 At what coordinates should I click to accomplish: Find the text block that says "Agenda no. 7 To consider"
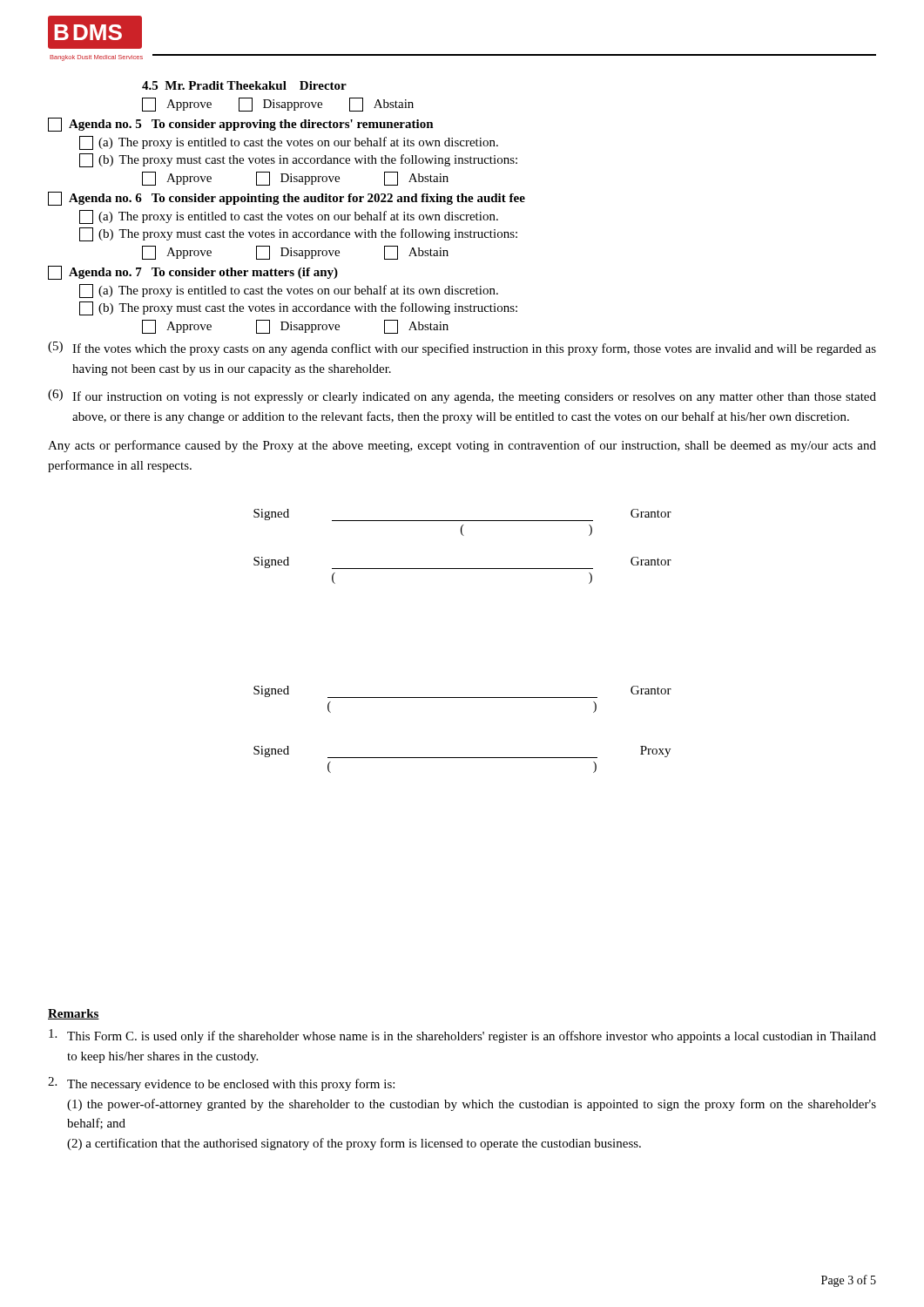click(462, 299)
